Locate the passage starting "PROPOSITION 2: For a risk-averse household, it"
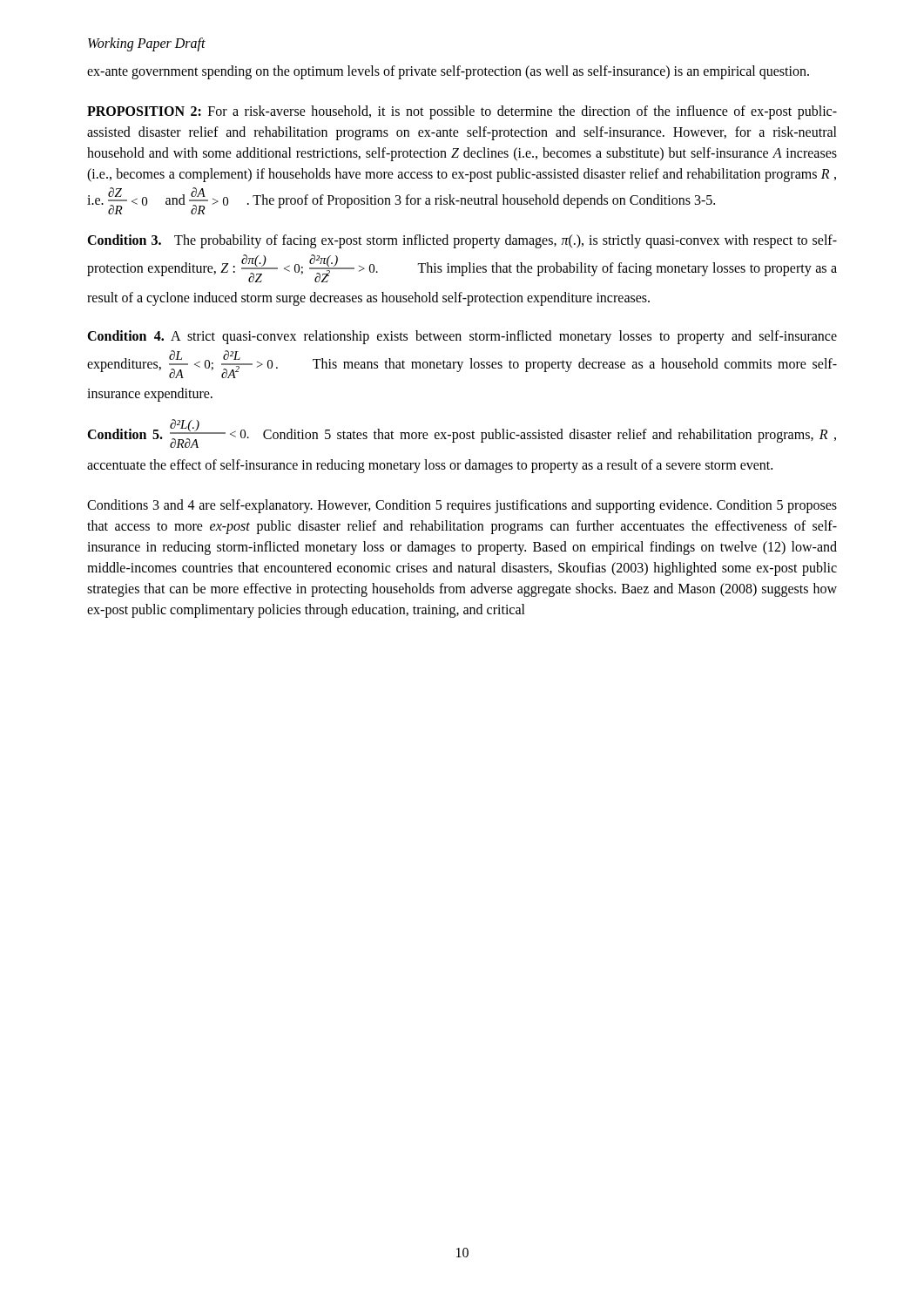 462,159
